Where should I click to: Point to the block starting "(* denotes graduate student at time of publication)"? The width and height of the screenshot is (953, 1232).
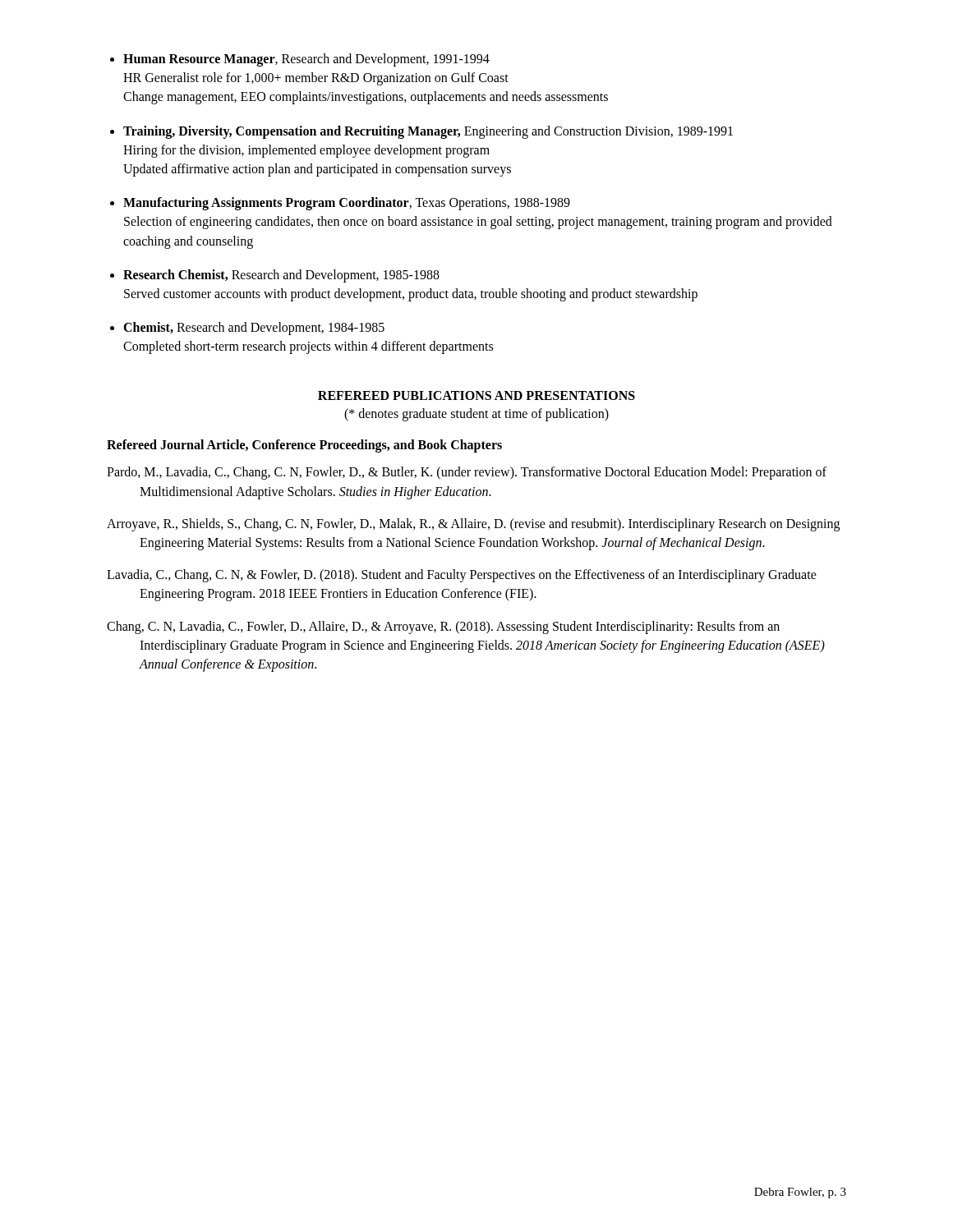(476, 414)
